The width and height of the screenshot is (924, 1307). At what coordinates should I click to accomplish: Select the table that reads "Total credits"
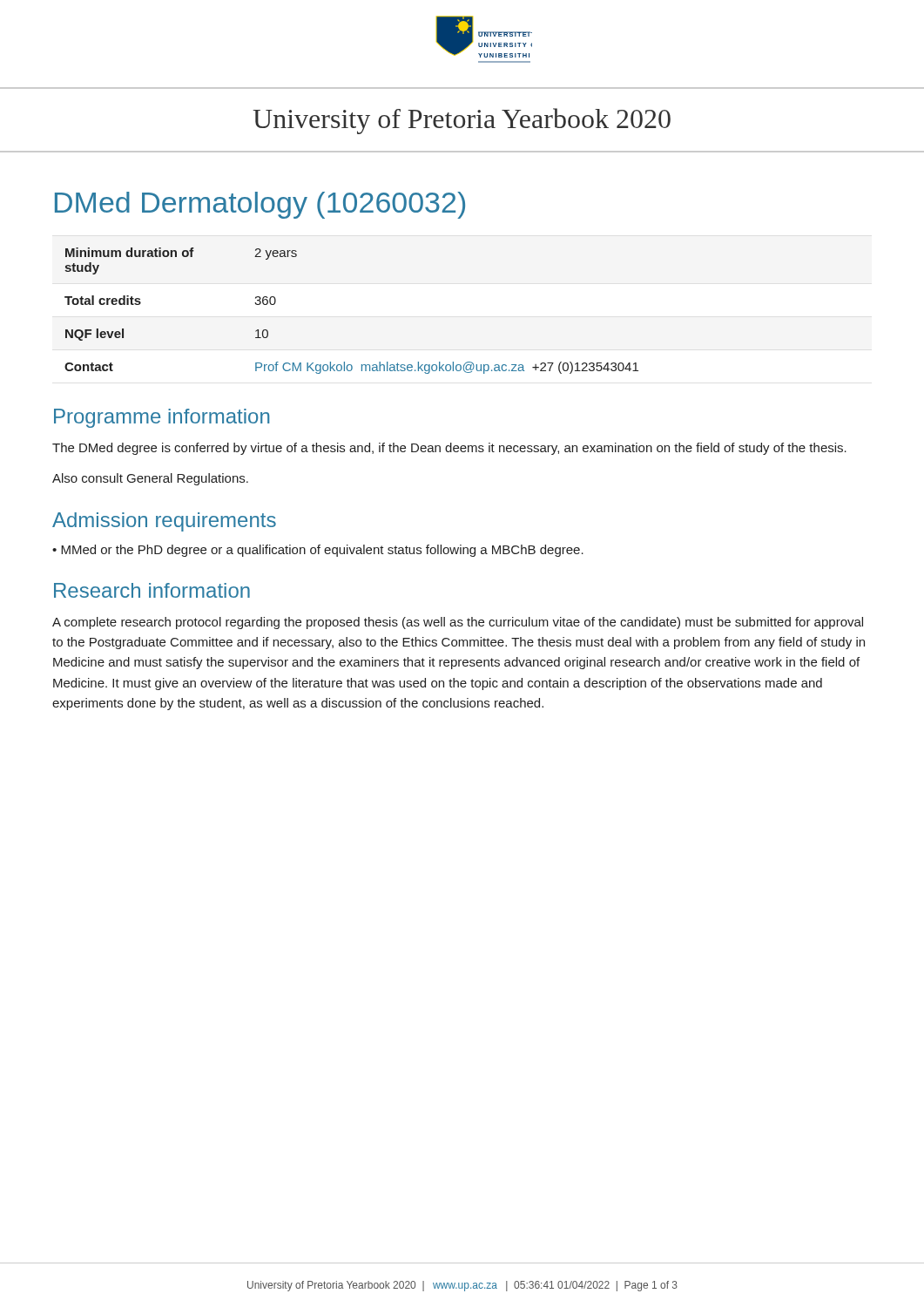pyautogui.click(x=462, y=309)
